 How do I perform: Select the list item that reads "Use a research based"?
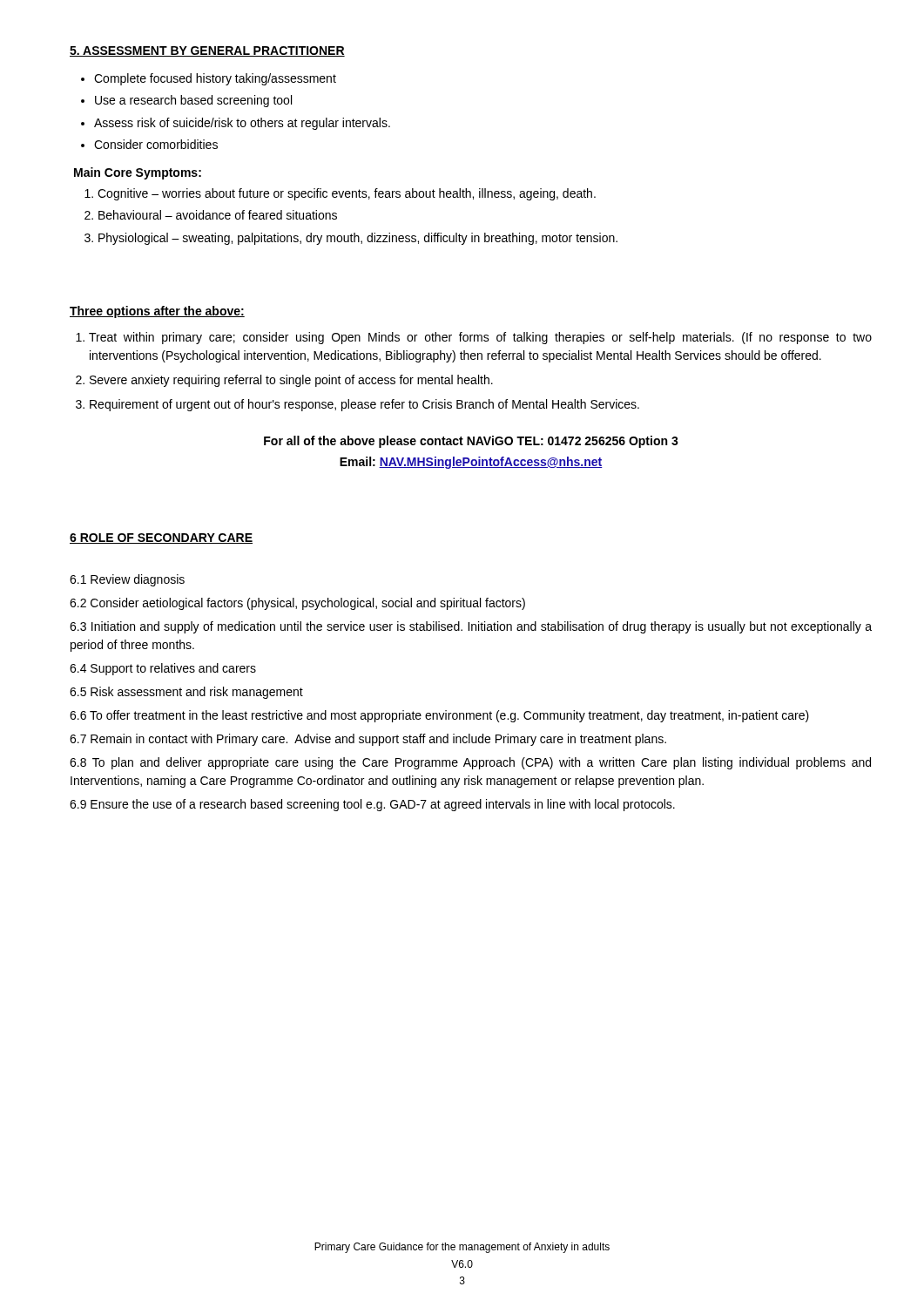point(193,100)
